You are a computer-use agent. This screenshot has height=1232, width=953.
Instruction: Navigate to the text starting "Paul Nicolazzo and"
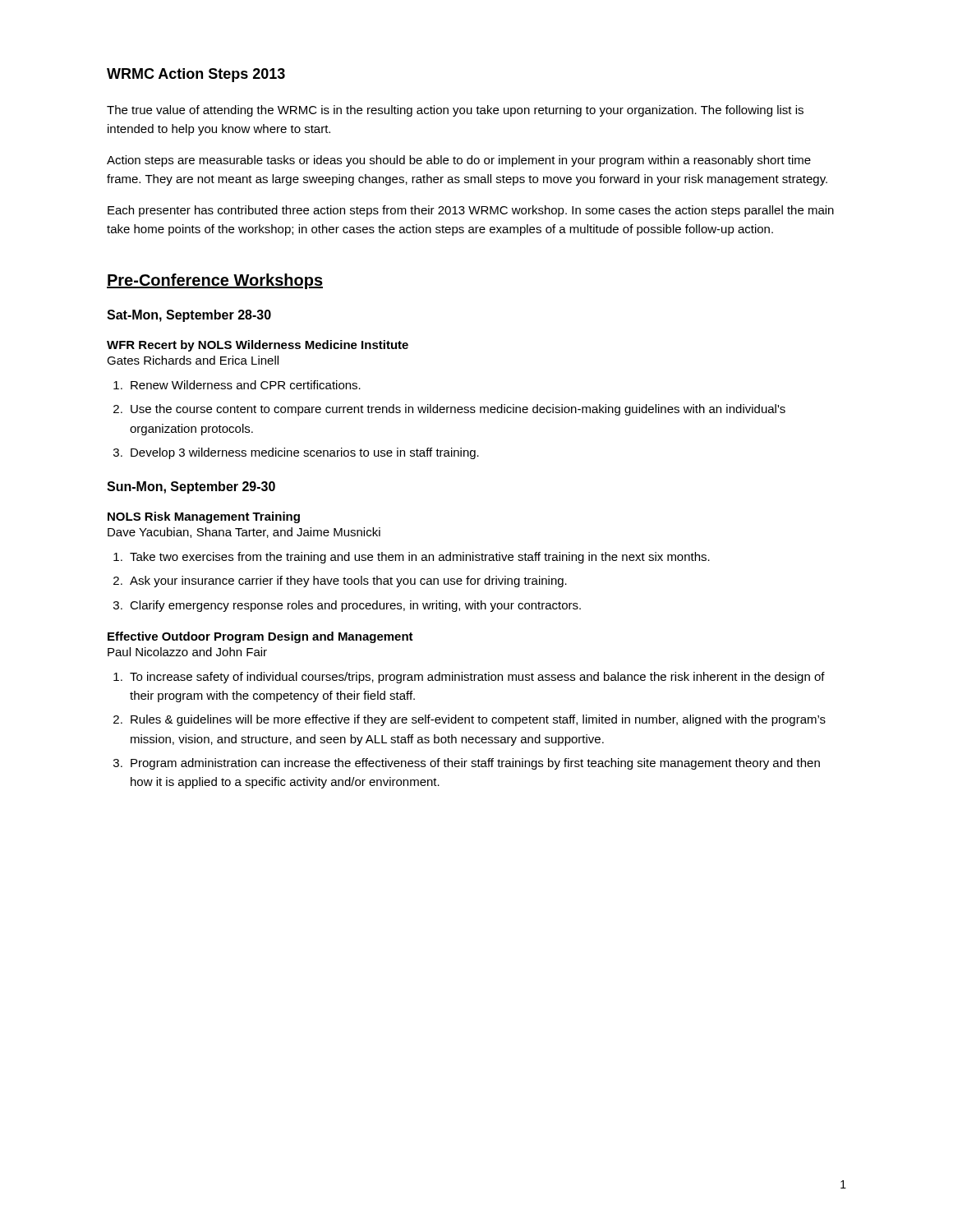pyautogui.click(x=187, y=652)
